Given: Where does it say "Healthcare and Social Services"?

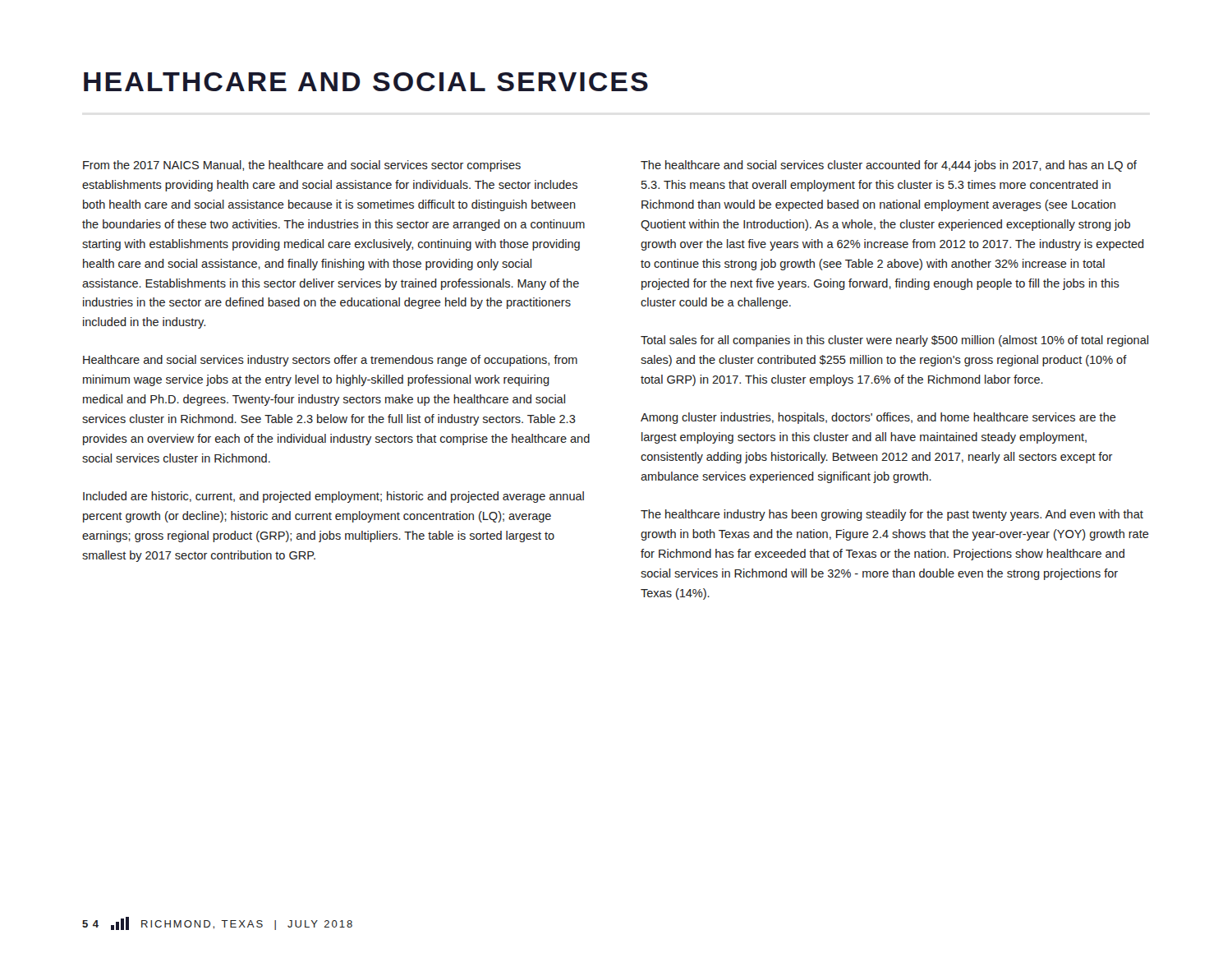Looking at the screenshot, I should tap(616, 82).
